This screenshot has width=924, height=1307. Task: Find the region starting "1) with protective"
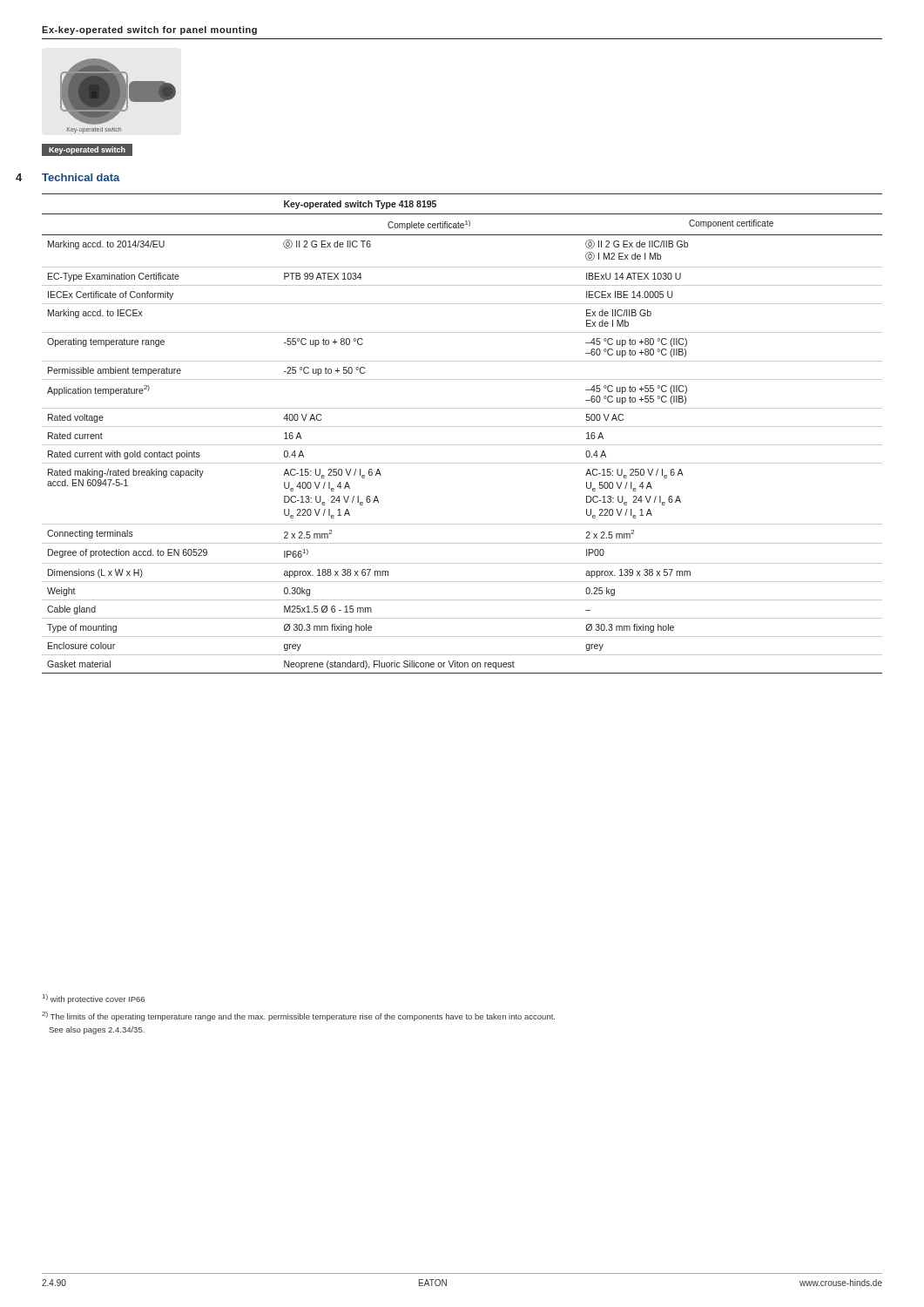pos(93,998)
